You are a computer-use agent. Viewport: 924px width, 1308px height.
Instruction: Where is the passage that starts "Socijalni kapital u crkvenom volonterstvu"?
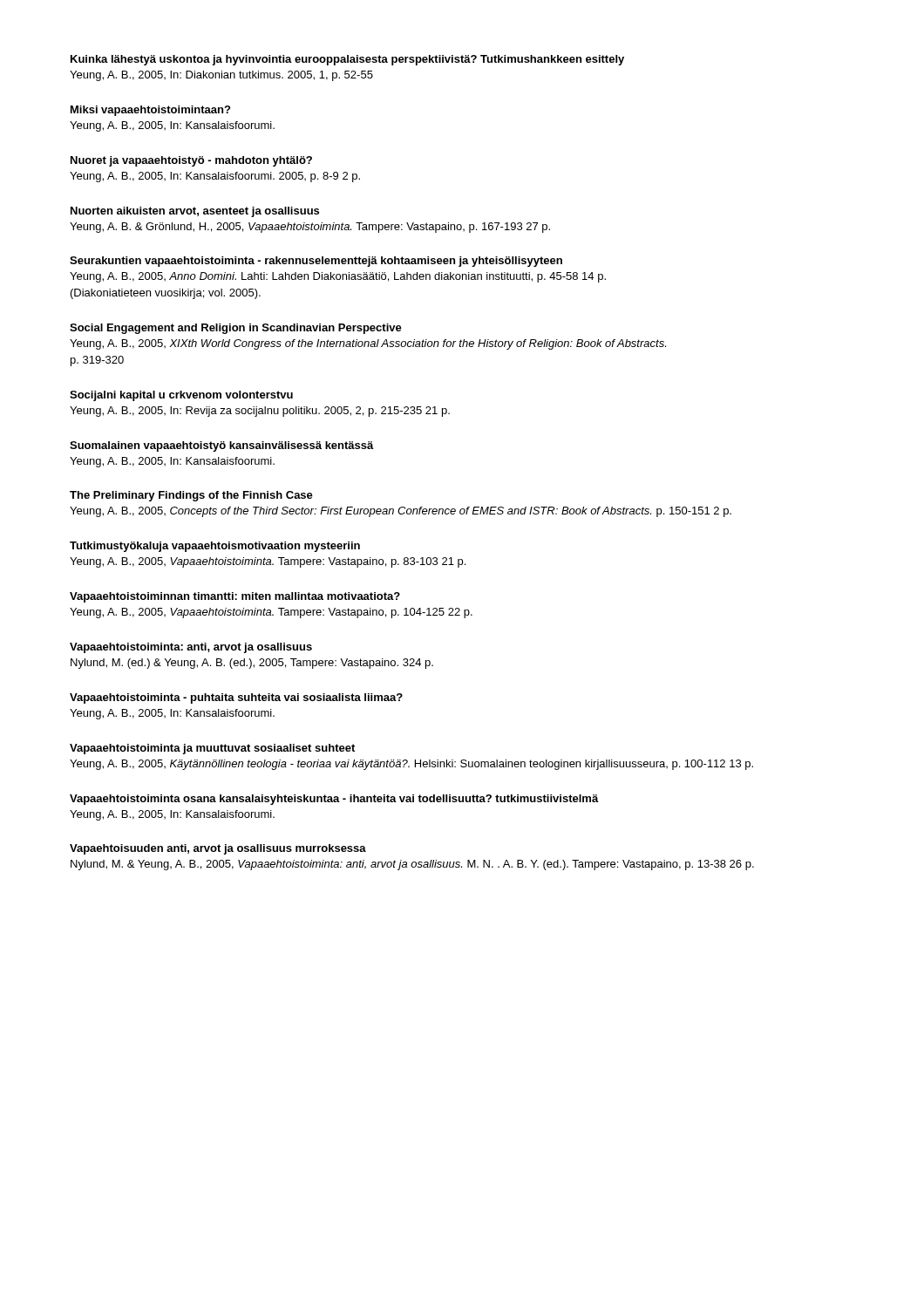coord(181,396)
